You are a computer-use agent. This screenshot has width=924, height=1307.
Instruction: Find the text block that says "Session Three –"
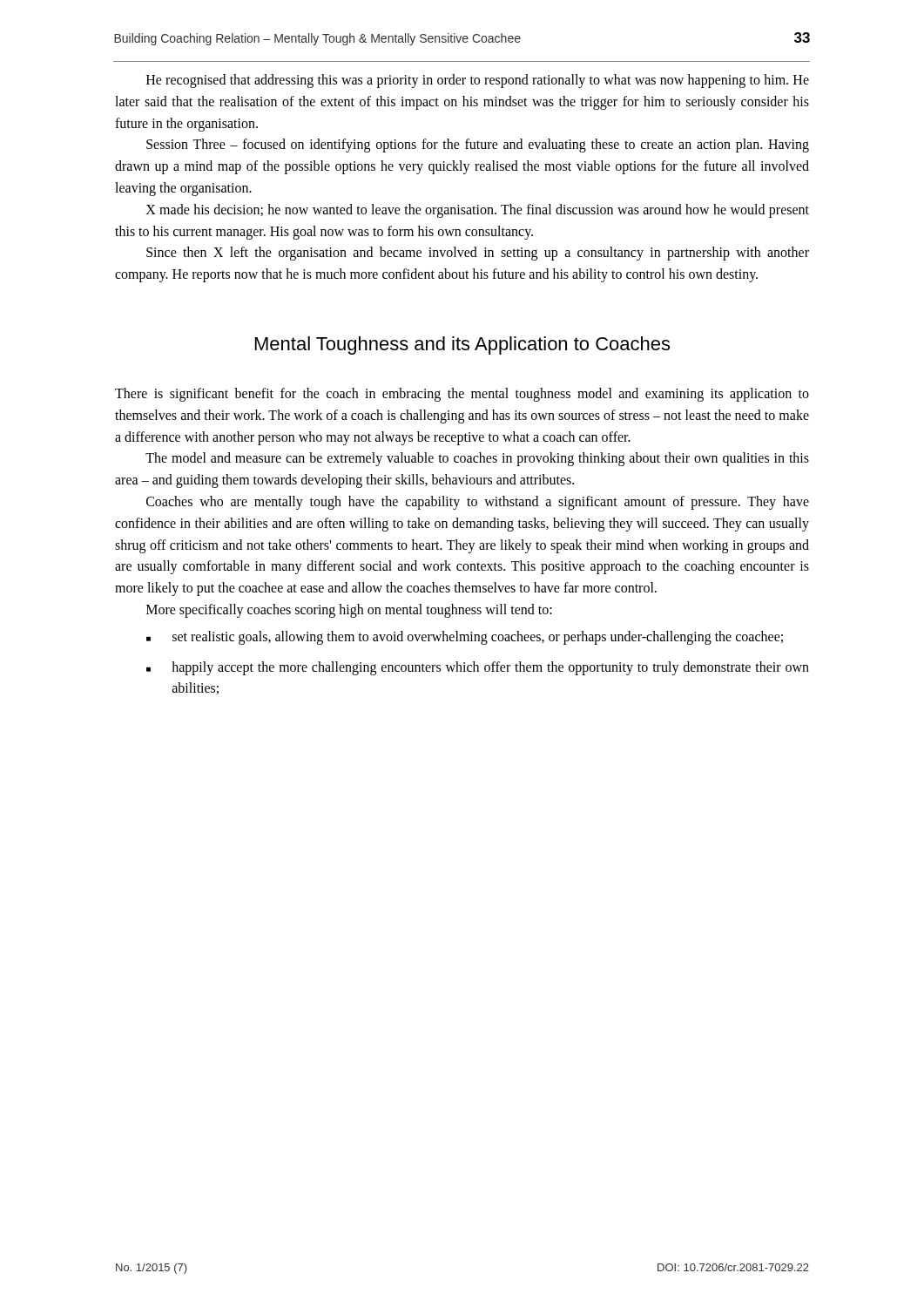pyautogui.click(x=462, y=167)
